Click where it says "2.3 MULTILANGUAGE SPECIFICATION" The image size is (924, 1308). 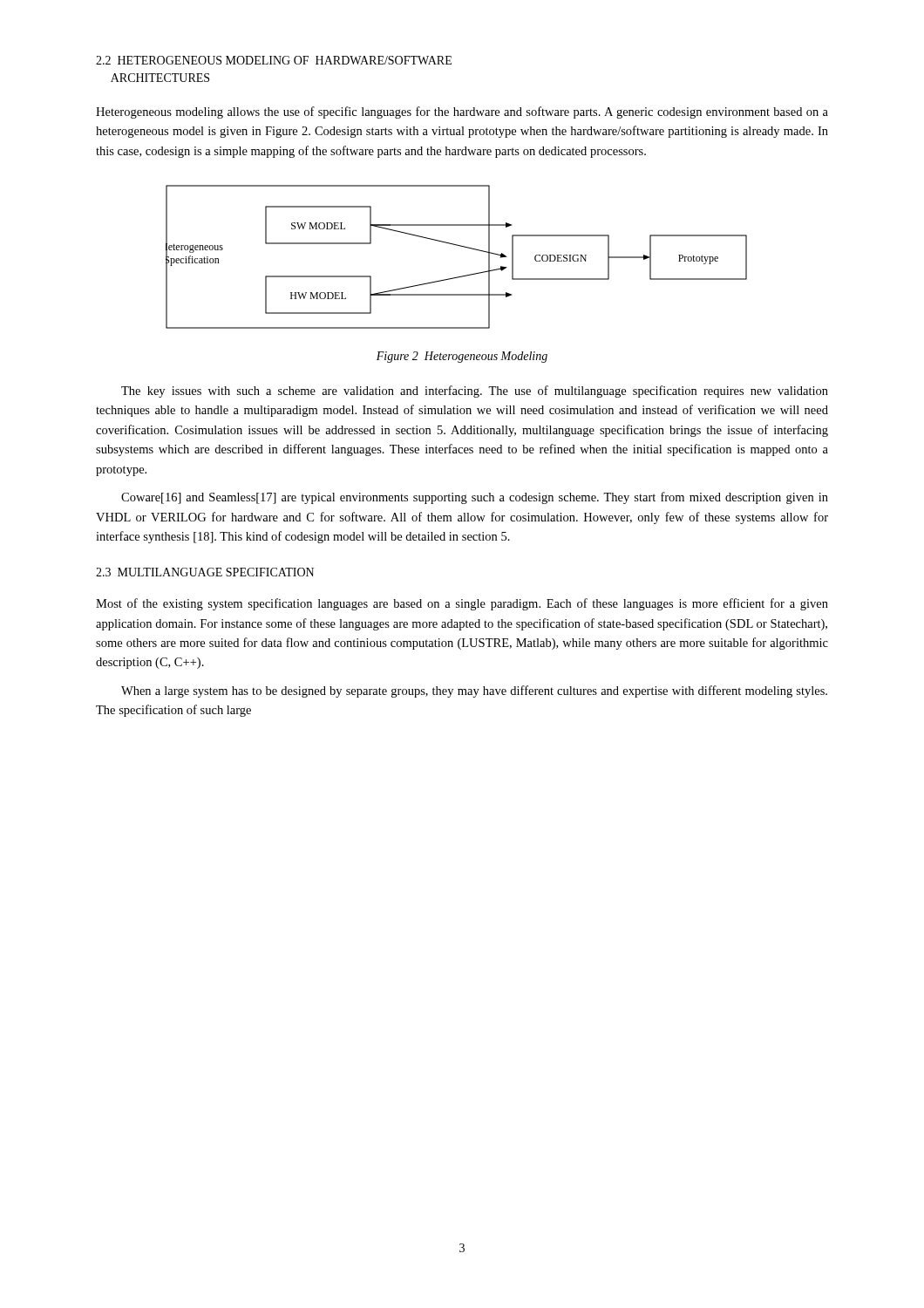tap(205, 572)
